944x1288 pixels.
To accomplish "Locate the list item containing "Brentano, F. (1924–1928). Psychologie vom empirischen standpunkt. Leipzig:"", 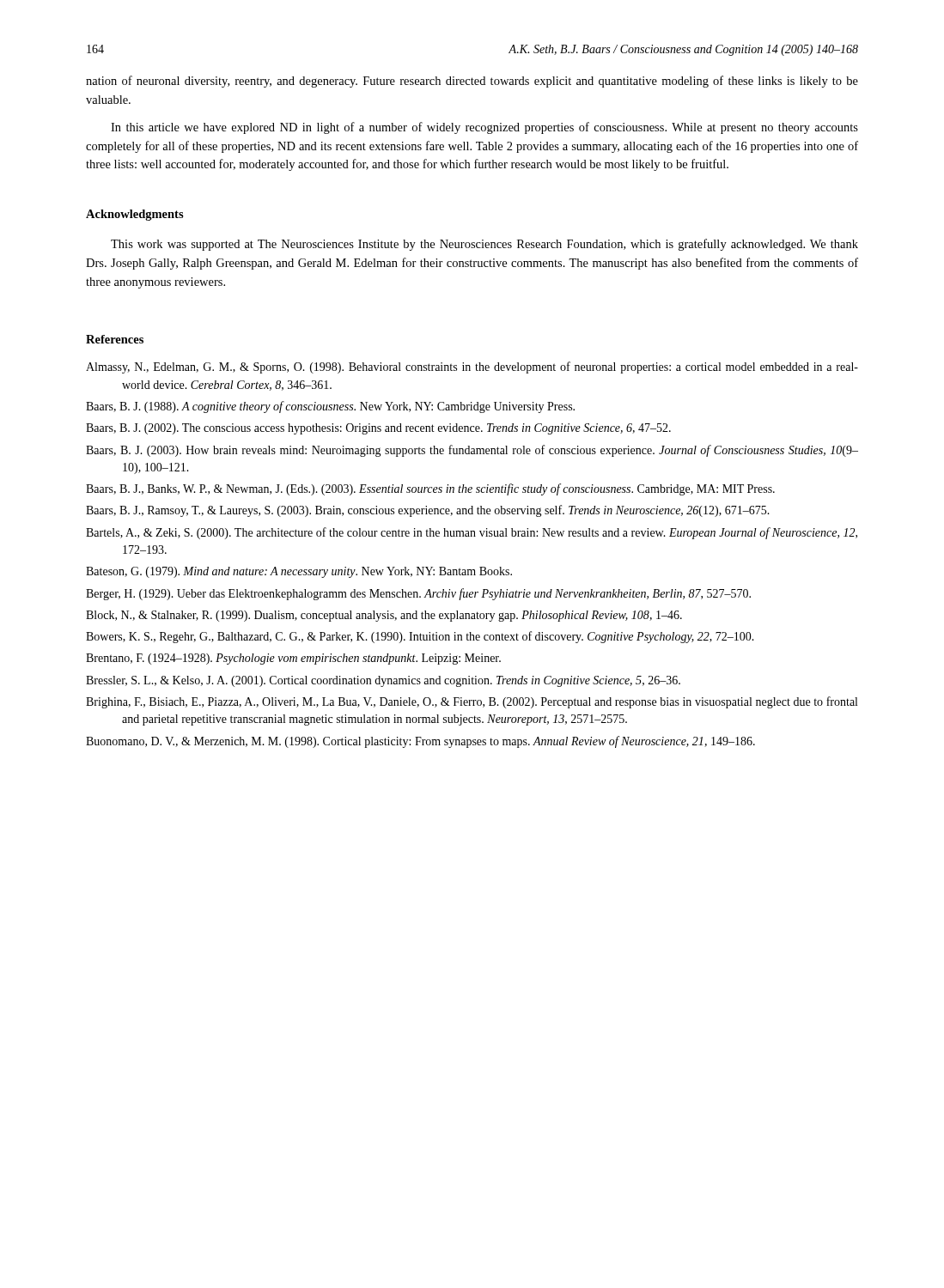I will pos(294,659).
